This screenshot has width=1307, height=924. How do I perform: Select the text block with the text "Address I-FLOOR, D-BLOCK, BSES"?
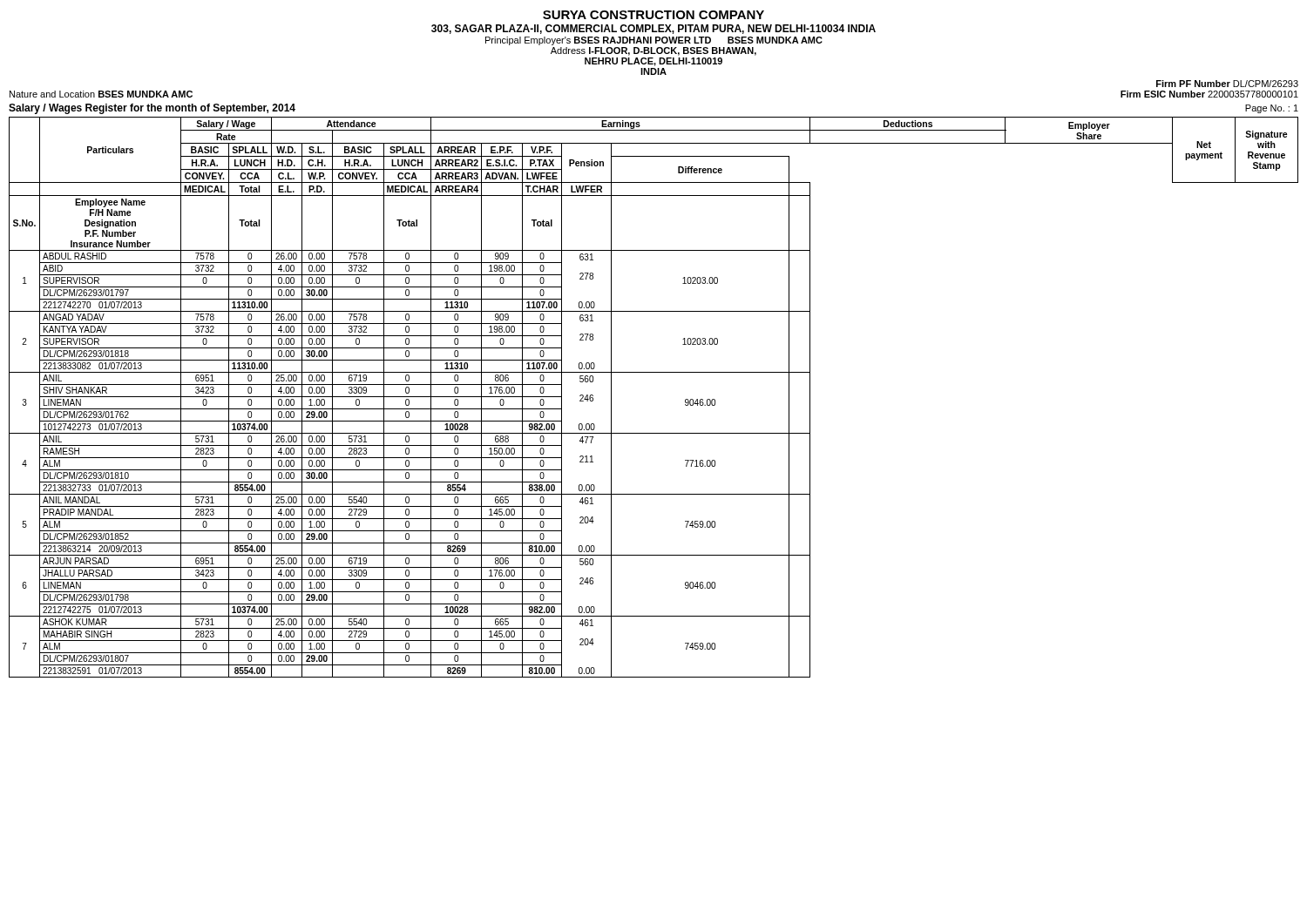click(654, 50)
